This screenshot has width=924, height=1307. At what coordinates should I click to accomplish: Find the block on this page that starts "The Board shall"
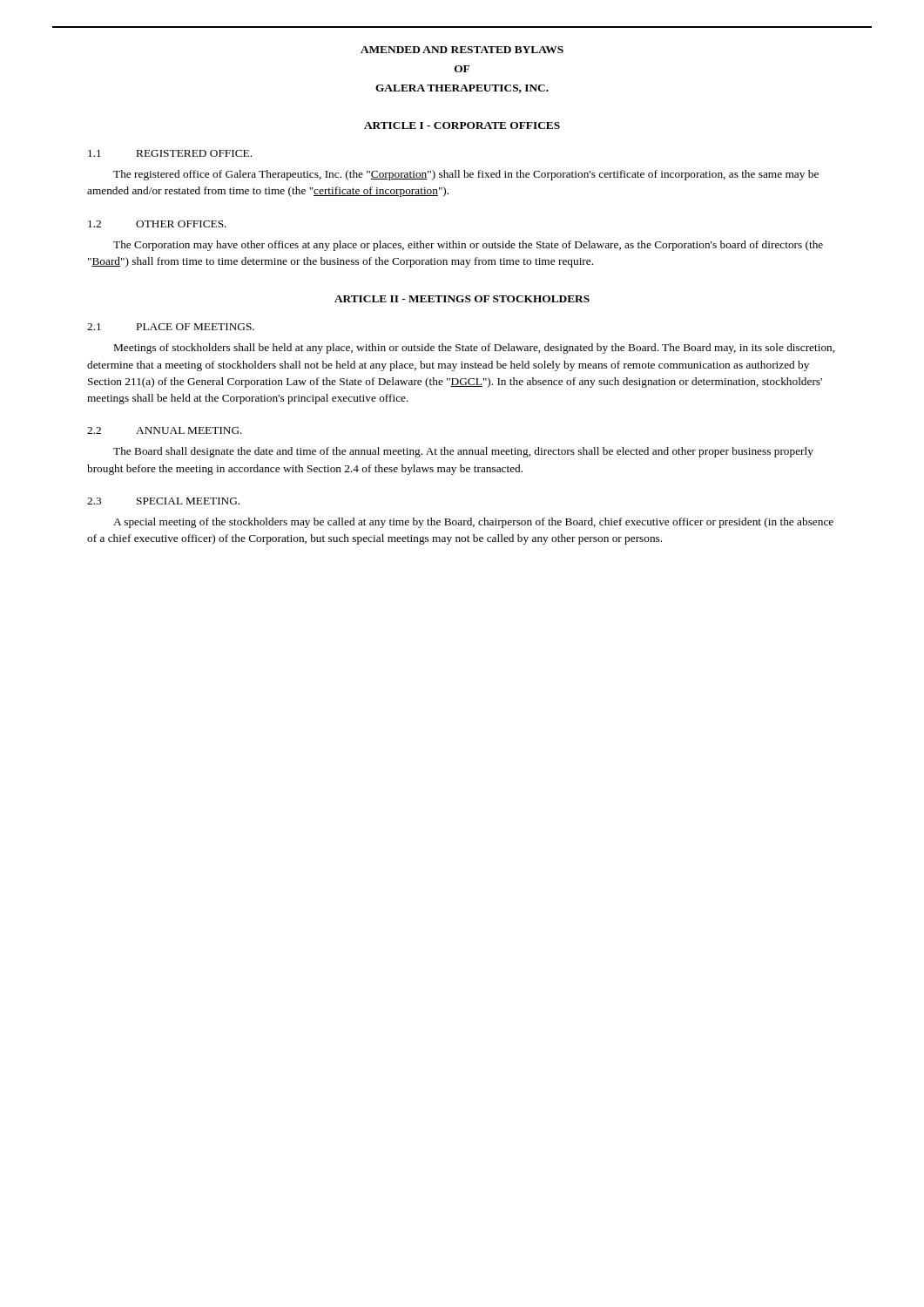(450, 460)
